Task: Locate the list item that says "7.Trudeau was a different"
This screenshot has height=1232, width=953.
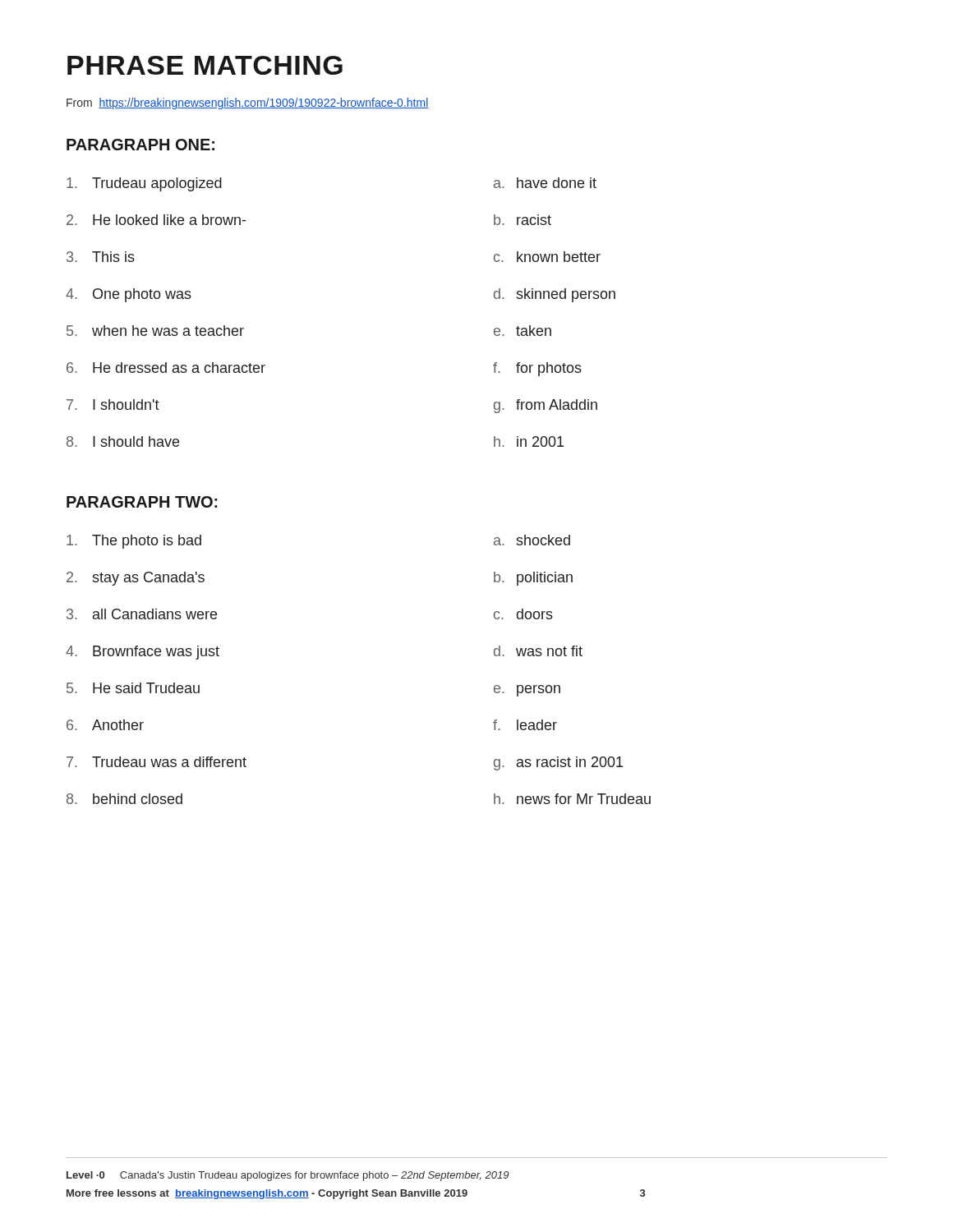Action: (x=156, y=763)
